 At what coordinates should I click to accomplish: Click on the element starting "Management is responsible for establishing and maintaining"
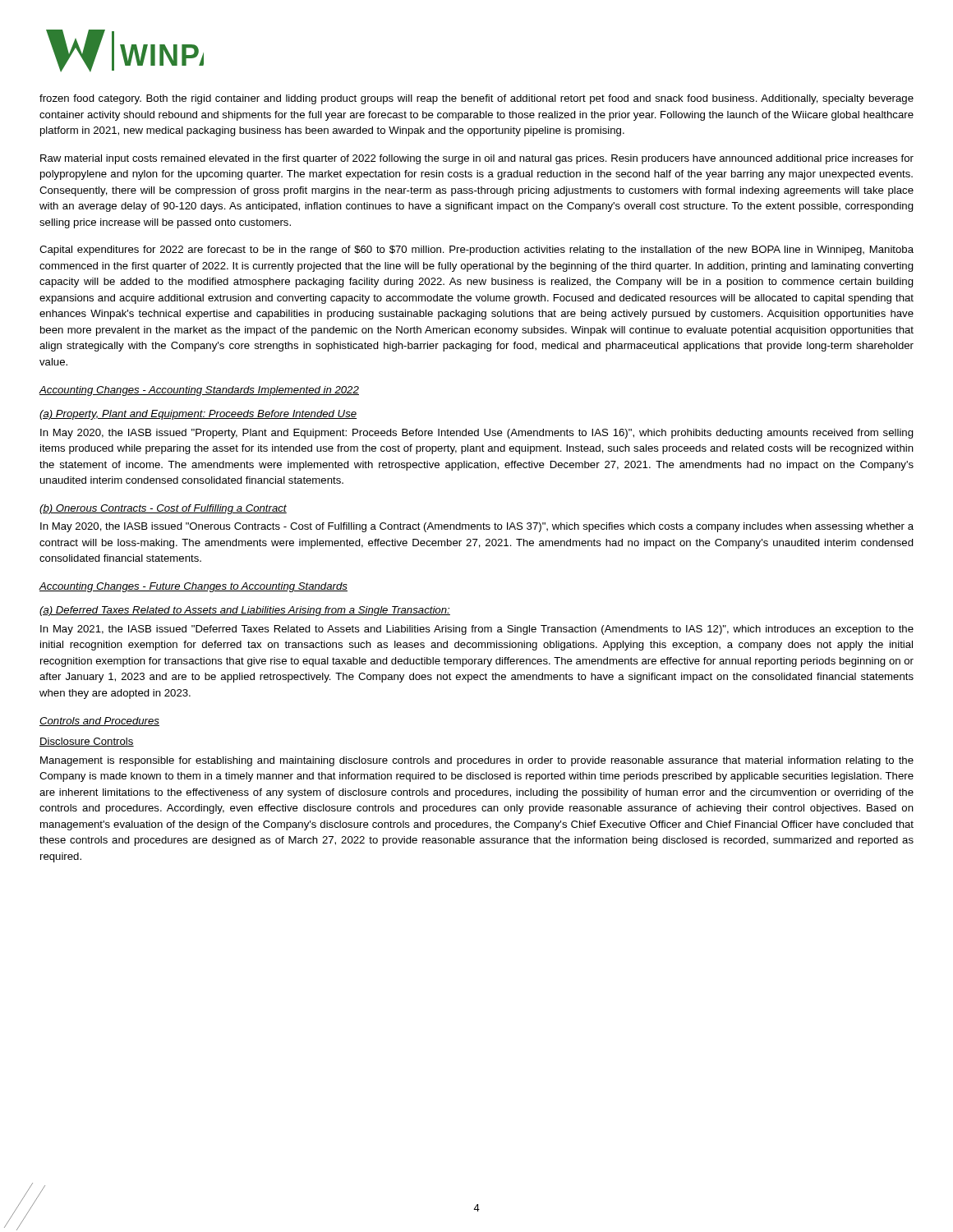[476, 808]
